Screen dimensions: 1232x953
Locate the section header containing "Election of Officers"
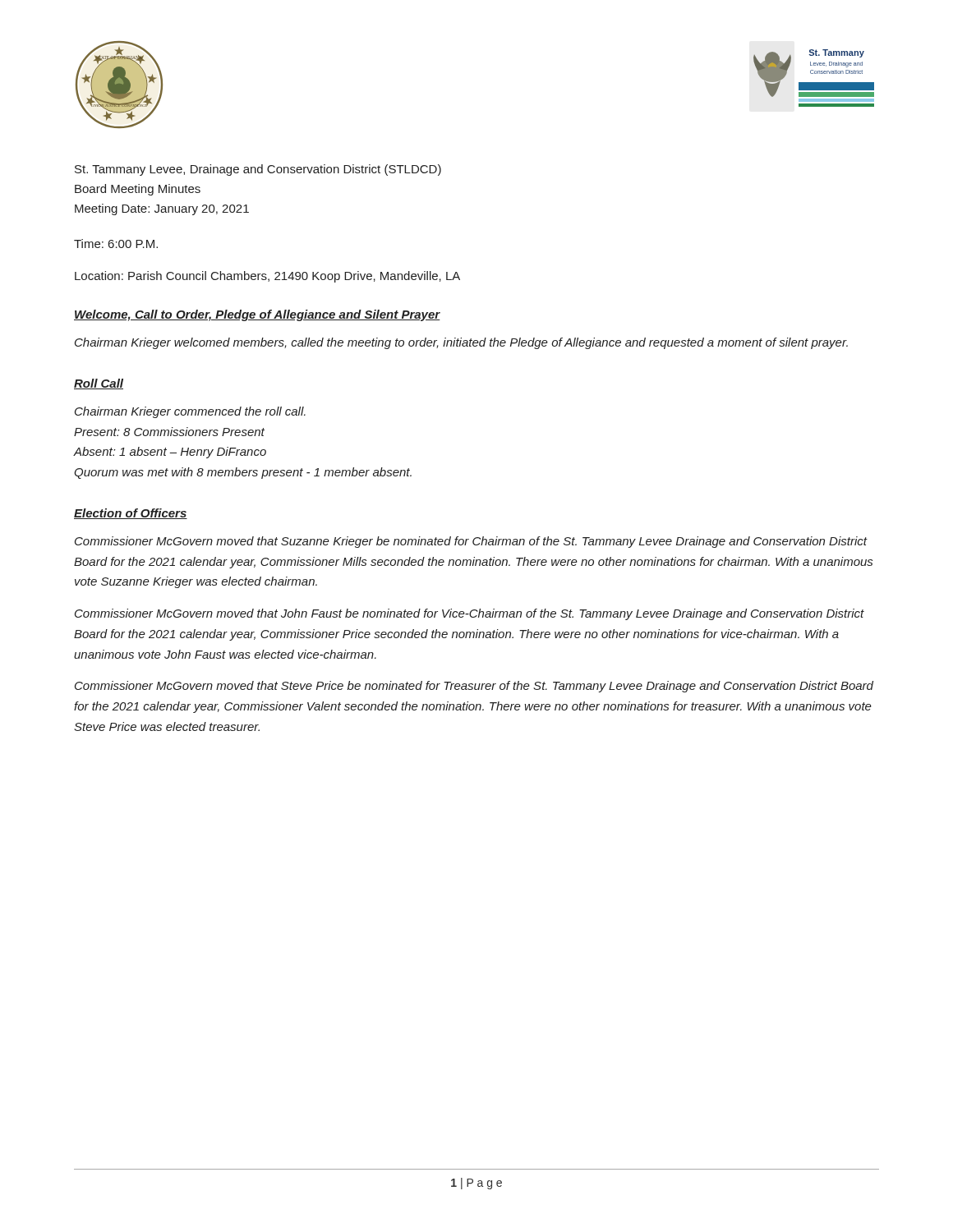130,513
